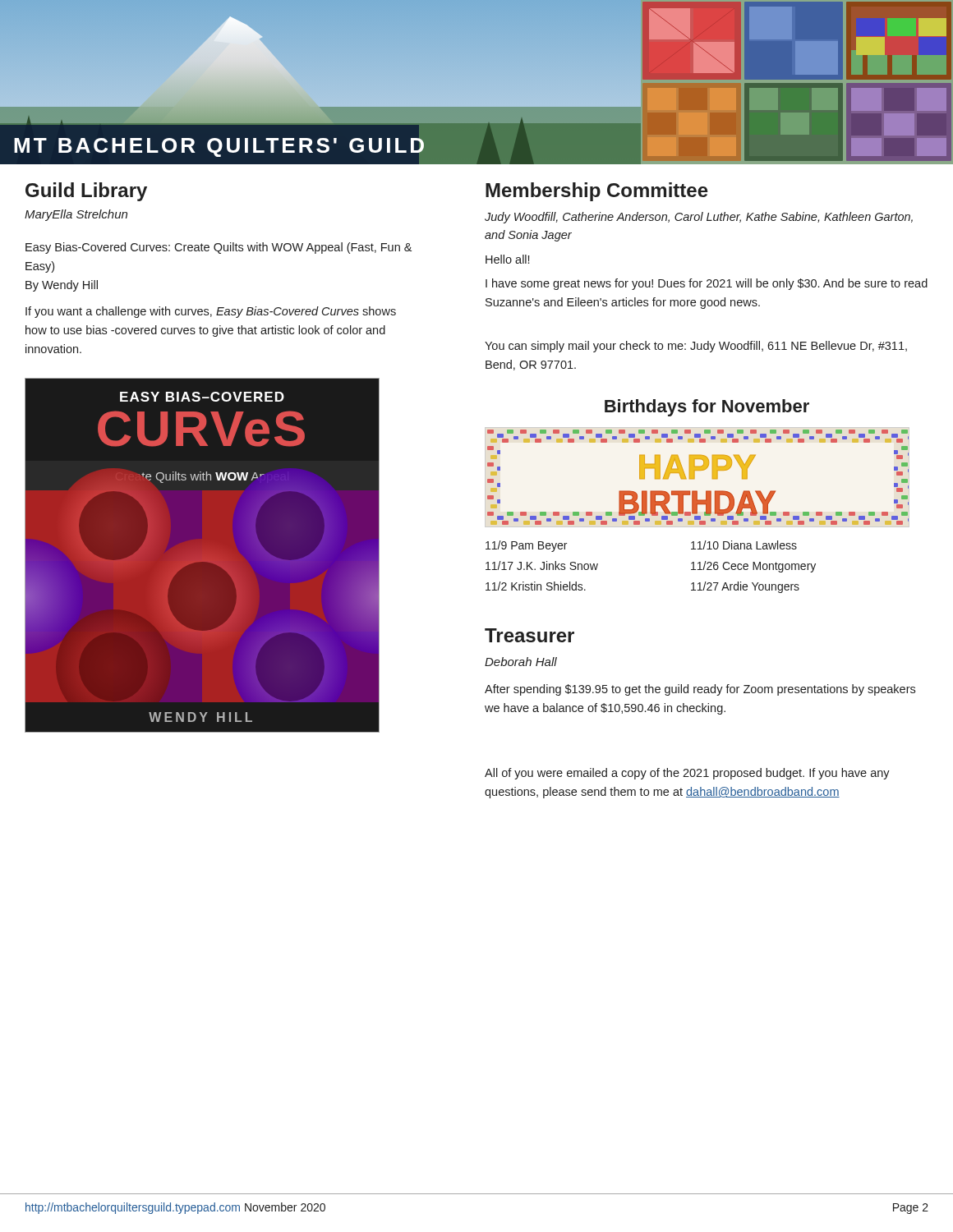Point to the text block starting "Hello all!"
Image resolution: width=953 pixels, height=1232 pixels.
[508, 260]
